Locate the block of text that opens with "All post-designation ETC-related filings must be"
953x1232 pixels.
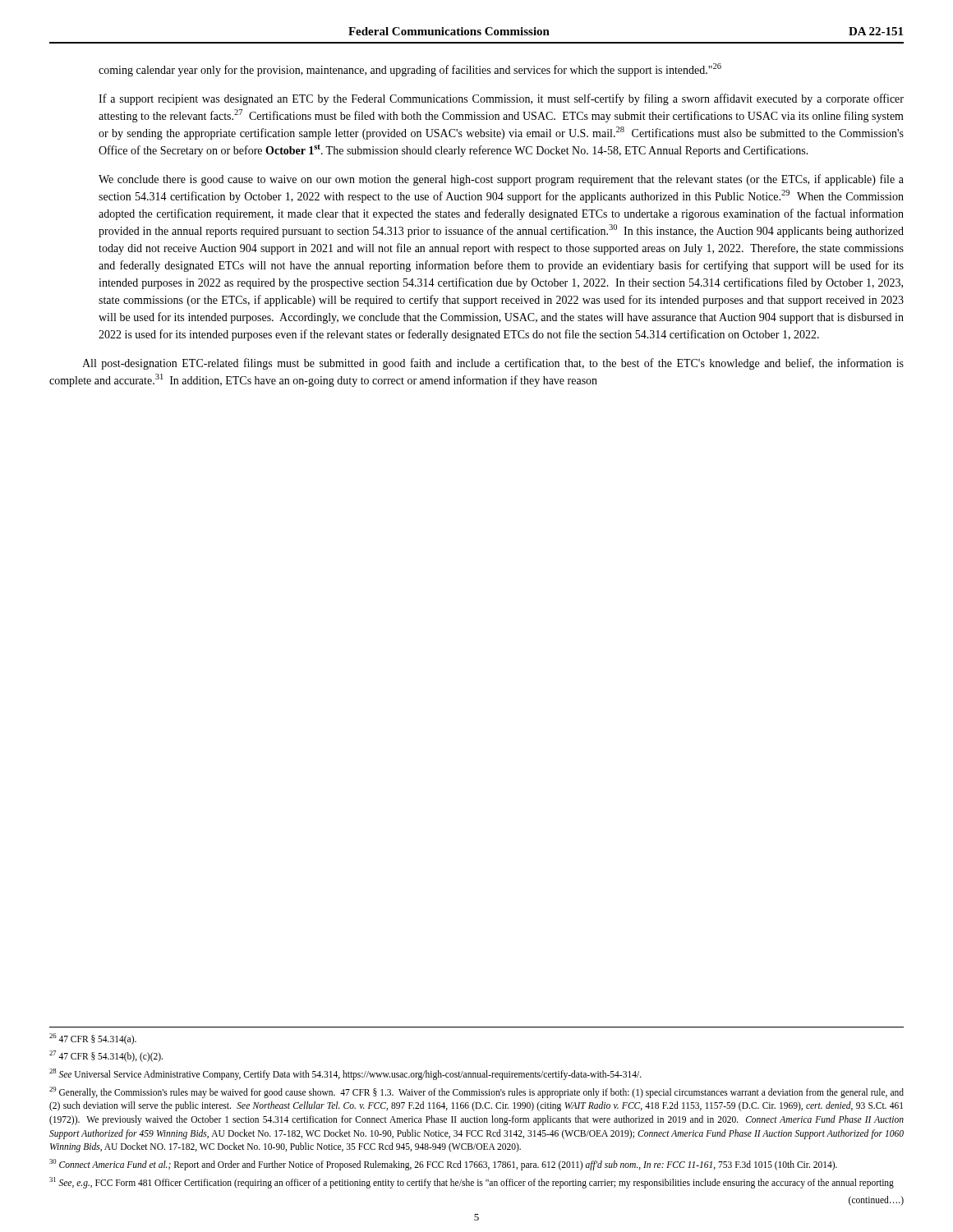click(x=476, y=372)
